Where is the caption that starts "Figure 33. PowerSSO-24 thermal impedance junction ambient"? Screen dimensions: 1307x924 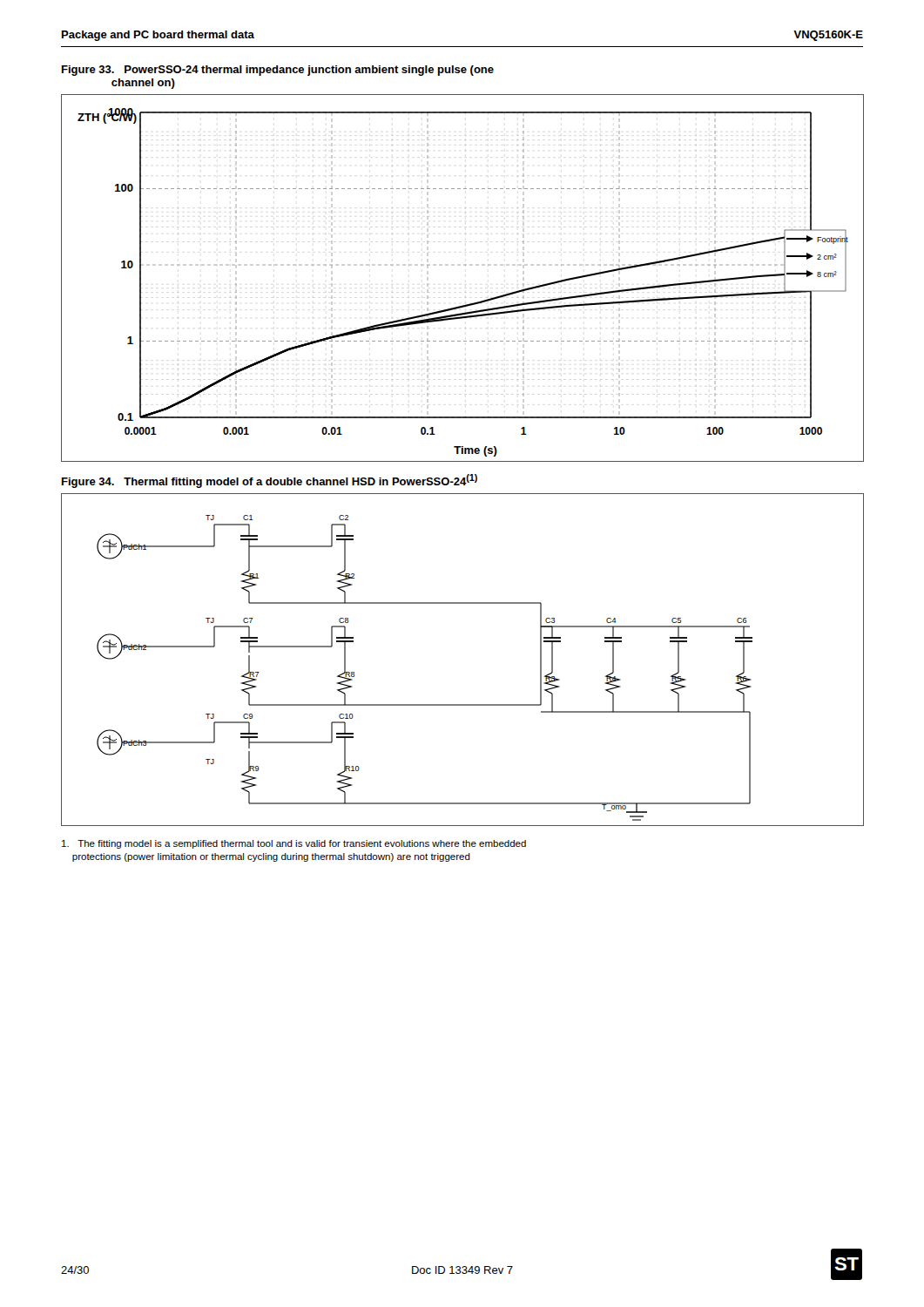click(277, 76)
